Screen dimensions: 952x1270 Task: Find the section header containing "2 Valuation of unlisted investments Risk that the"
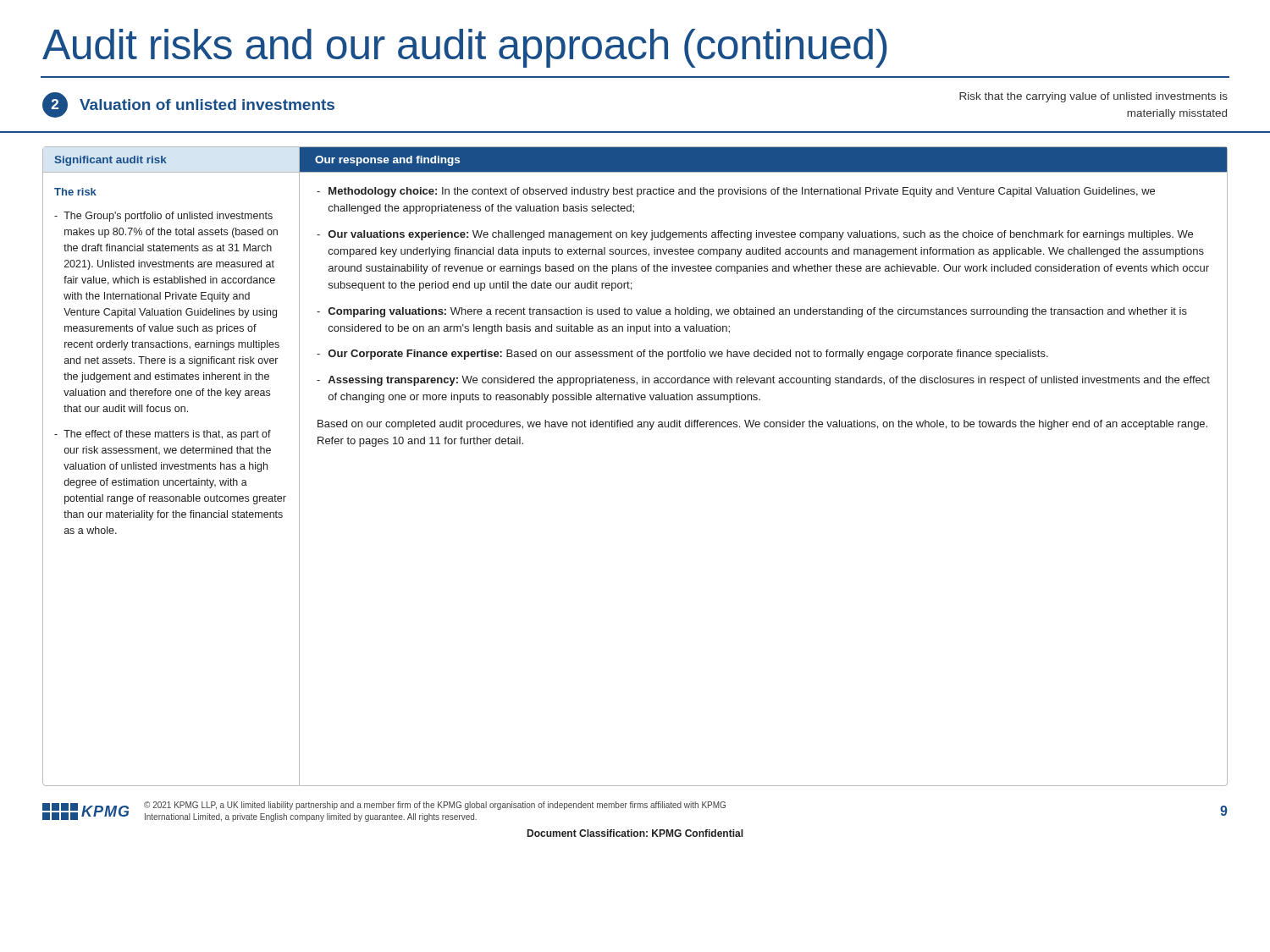197,105
